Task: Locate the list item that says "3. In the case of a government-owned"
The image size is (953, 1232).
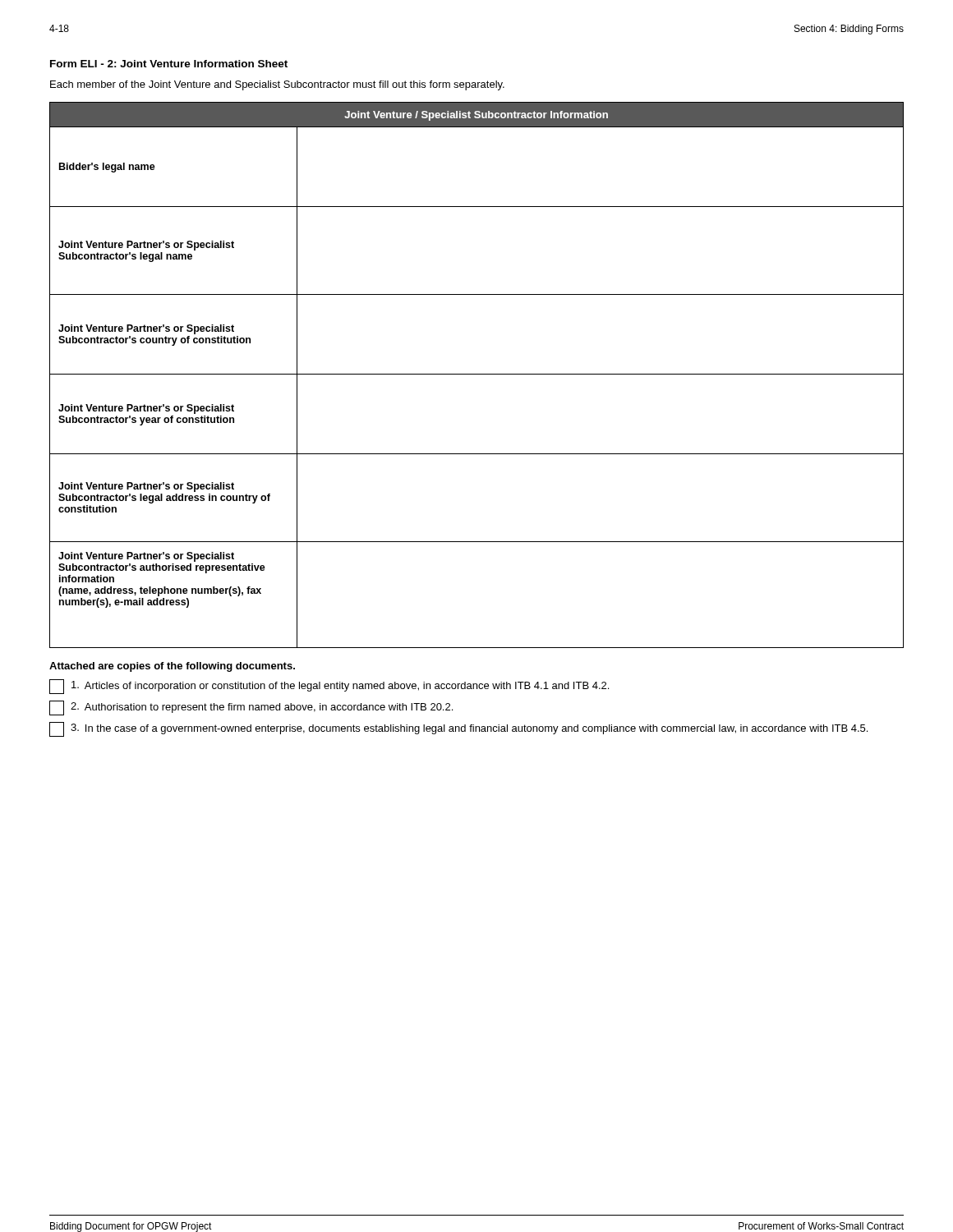Action: click(x=476, y=729)
